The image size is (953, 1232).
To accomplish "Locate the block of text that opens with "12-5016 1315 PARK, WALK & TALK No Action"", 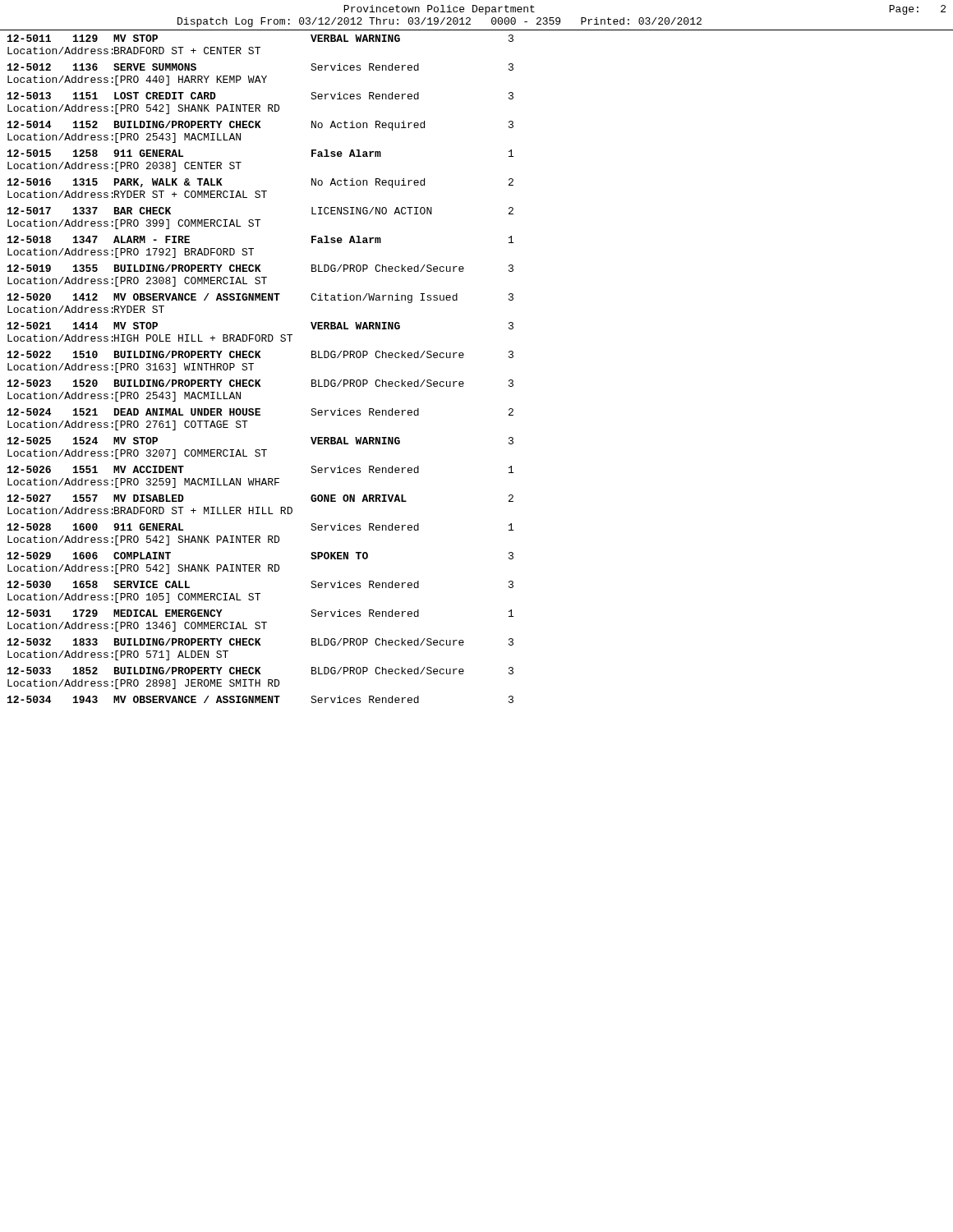I will pyautogui.click(x=260, y=188).
